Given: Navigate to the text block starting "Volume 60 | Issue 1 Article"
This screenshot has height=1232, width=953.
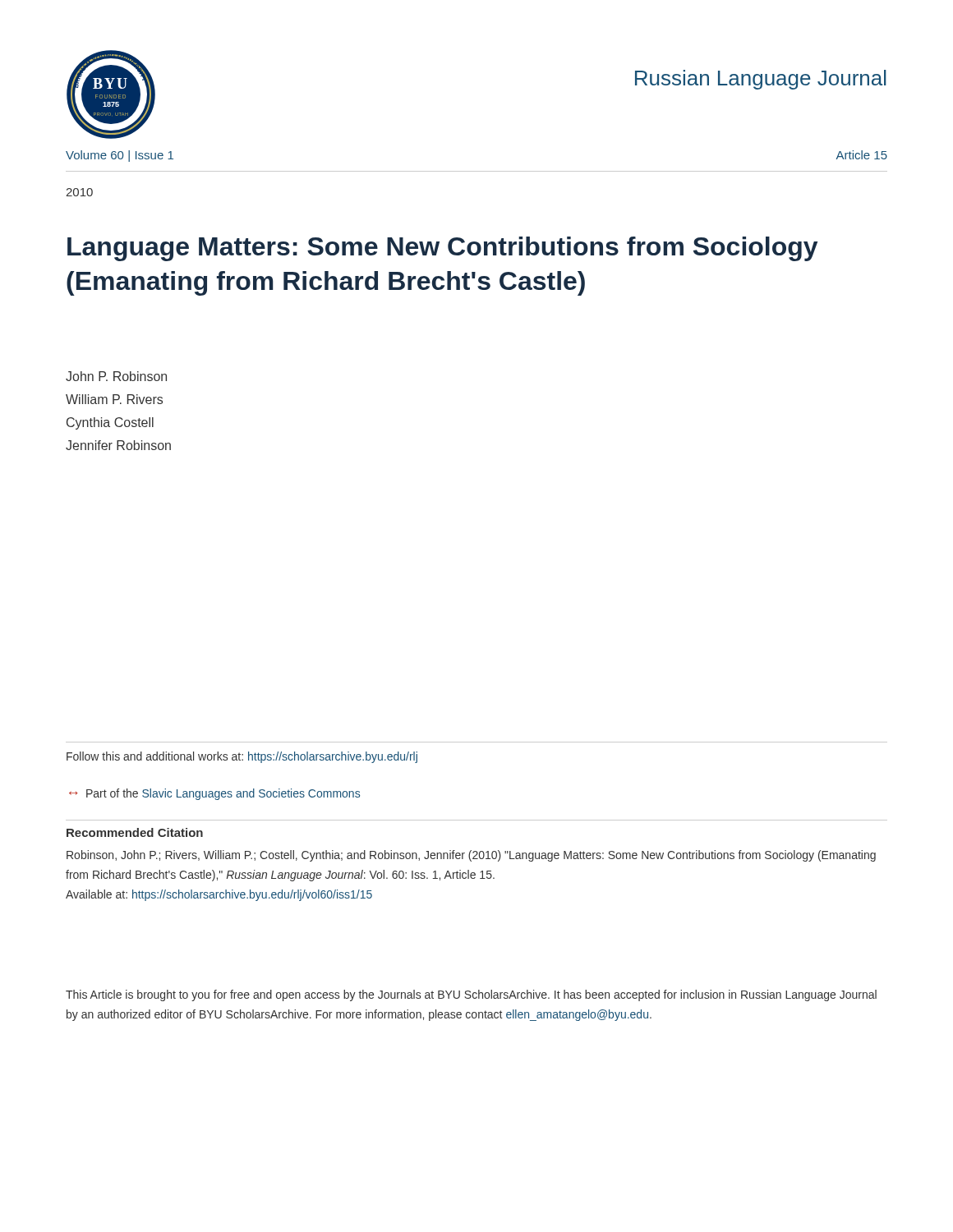Looking at the screenshot, I should click(119, 156).
